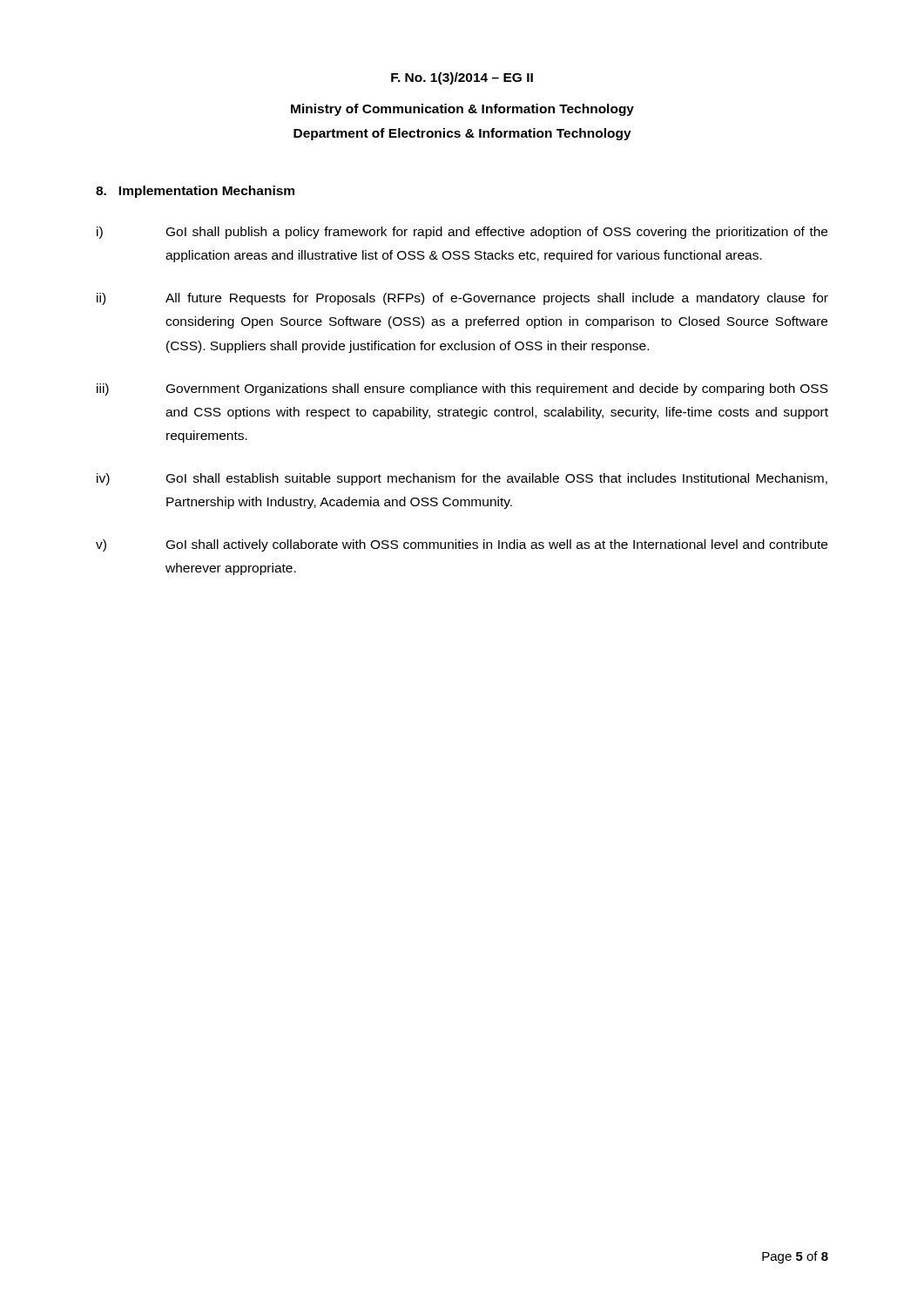Locate the block starting "iii) Government Organizations shall ensure compliance with this"

pos(462,412)
